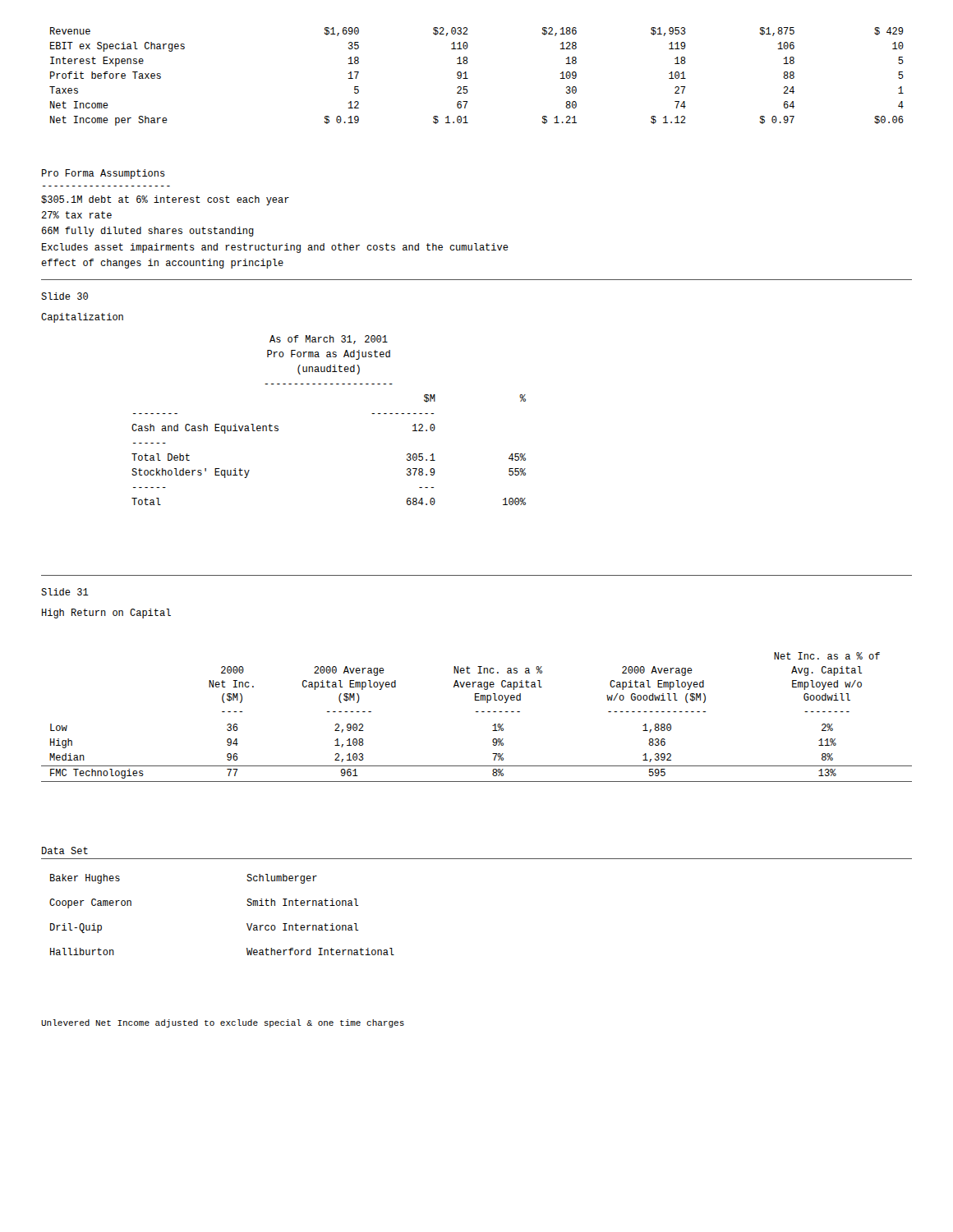Image resolution: width=953 pixels, height=1232 pixels.
Task: Locate the table with the text "Net Inc. as a %"
Action: pyautogui.click(x=476, y=717)
